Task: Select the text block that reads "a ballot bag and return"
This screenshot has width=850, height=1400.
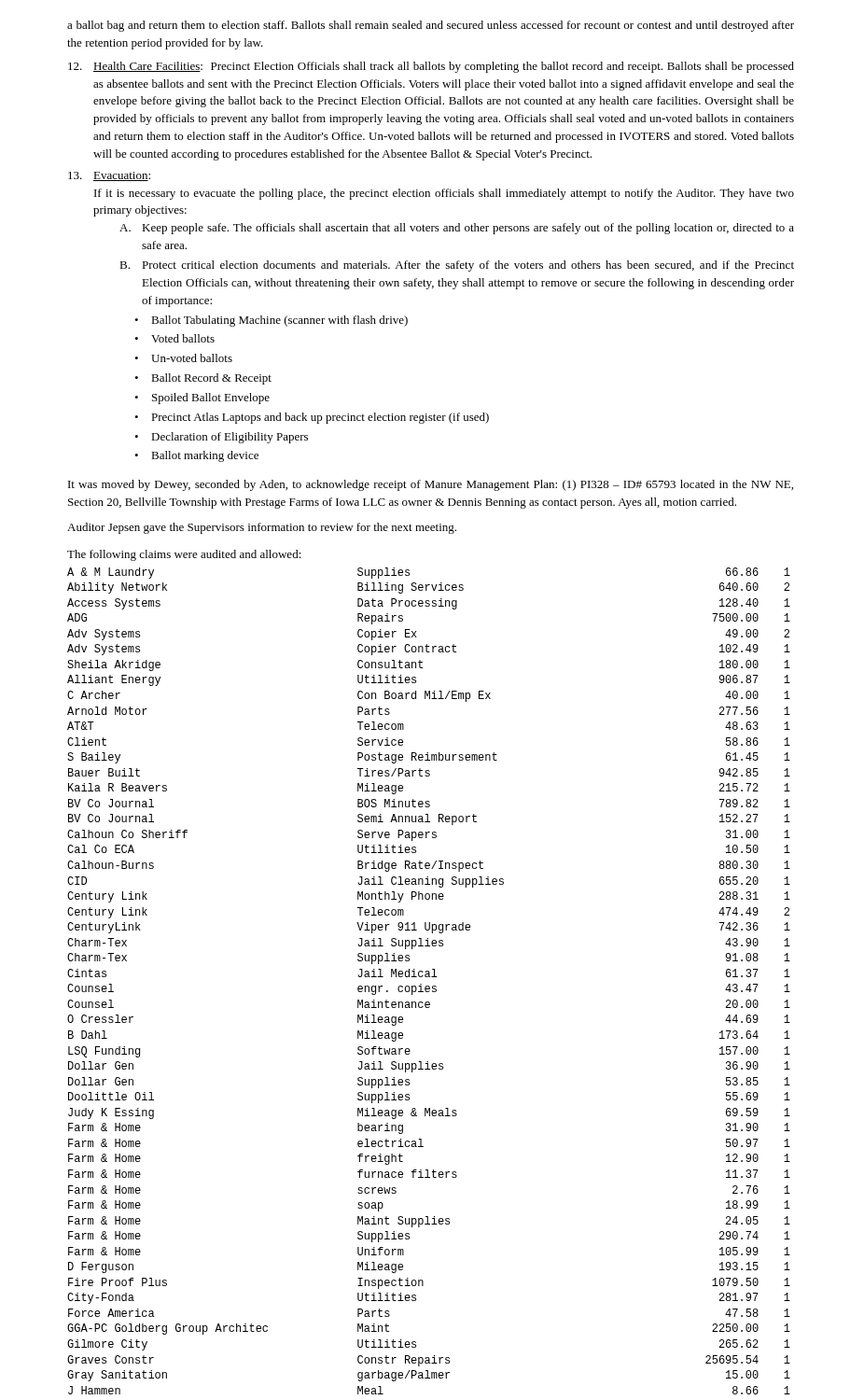Action: point(431,34)
